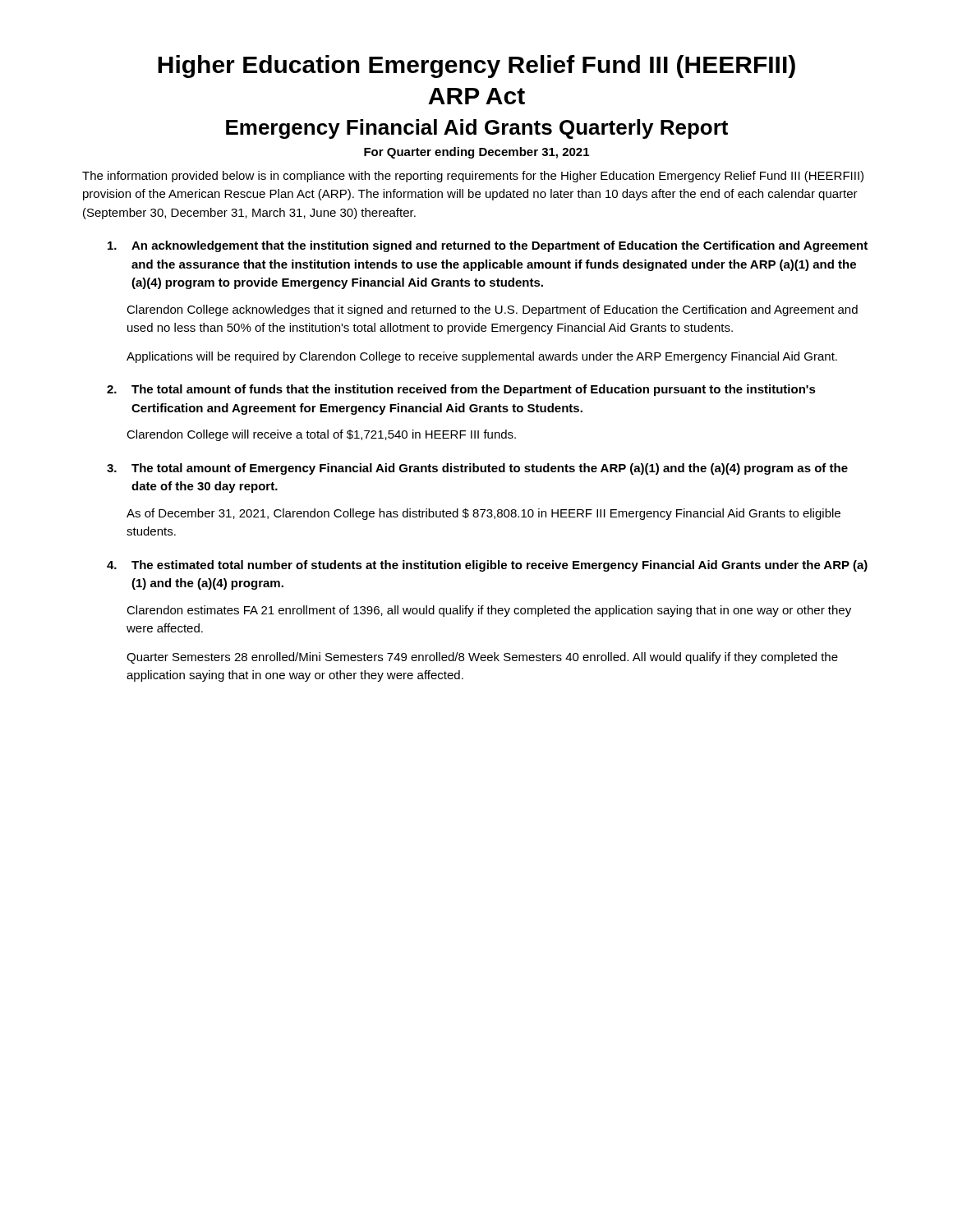This screenshot has height=1232, width=953.
Task: Point to the text block starting "2. The total"
Action: click(x=489, y=412)
